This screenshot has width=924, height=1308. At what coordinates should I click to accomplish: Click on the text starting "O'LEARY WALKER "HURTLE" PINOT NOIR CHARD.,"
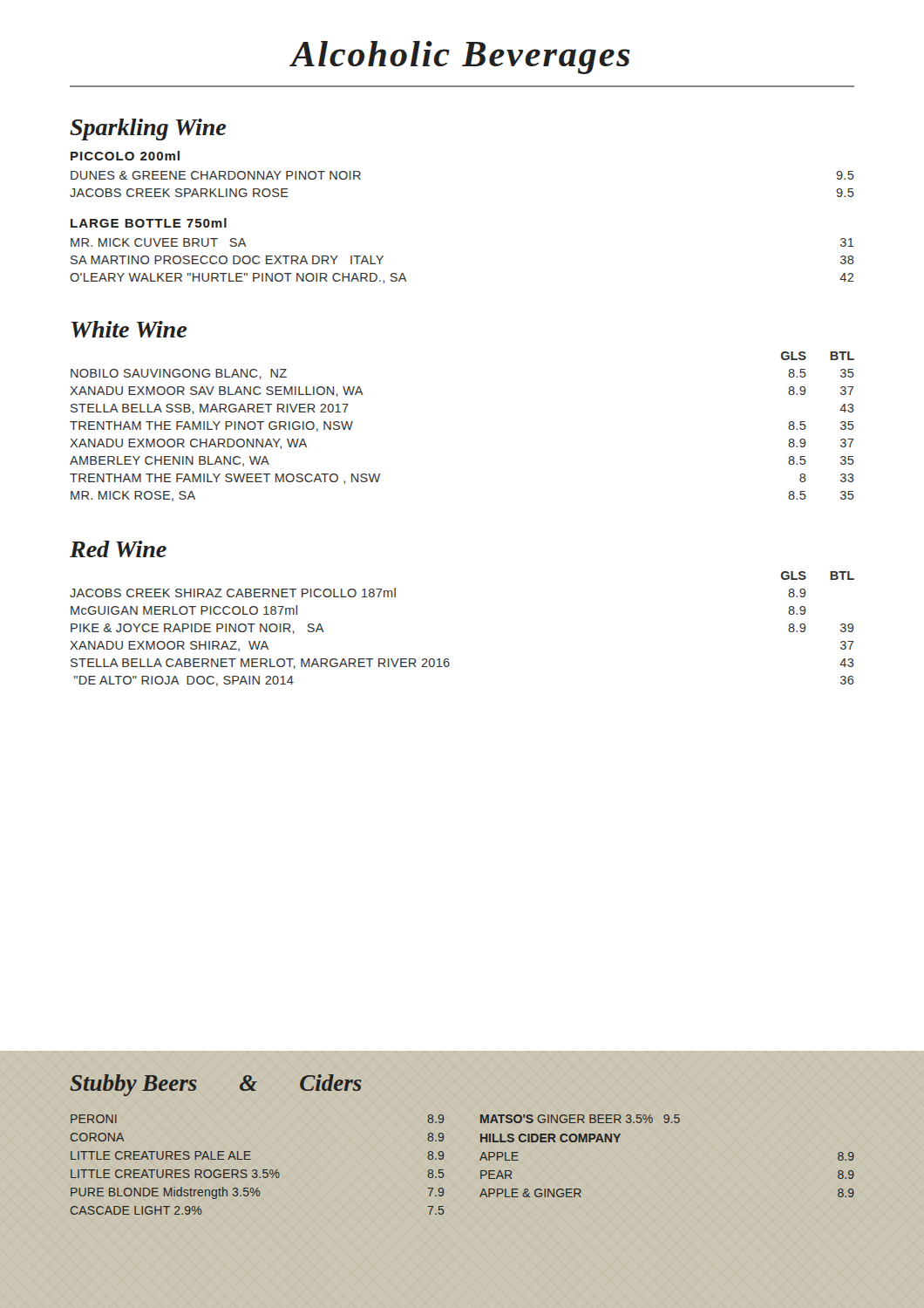pos(239,278)
